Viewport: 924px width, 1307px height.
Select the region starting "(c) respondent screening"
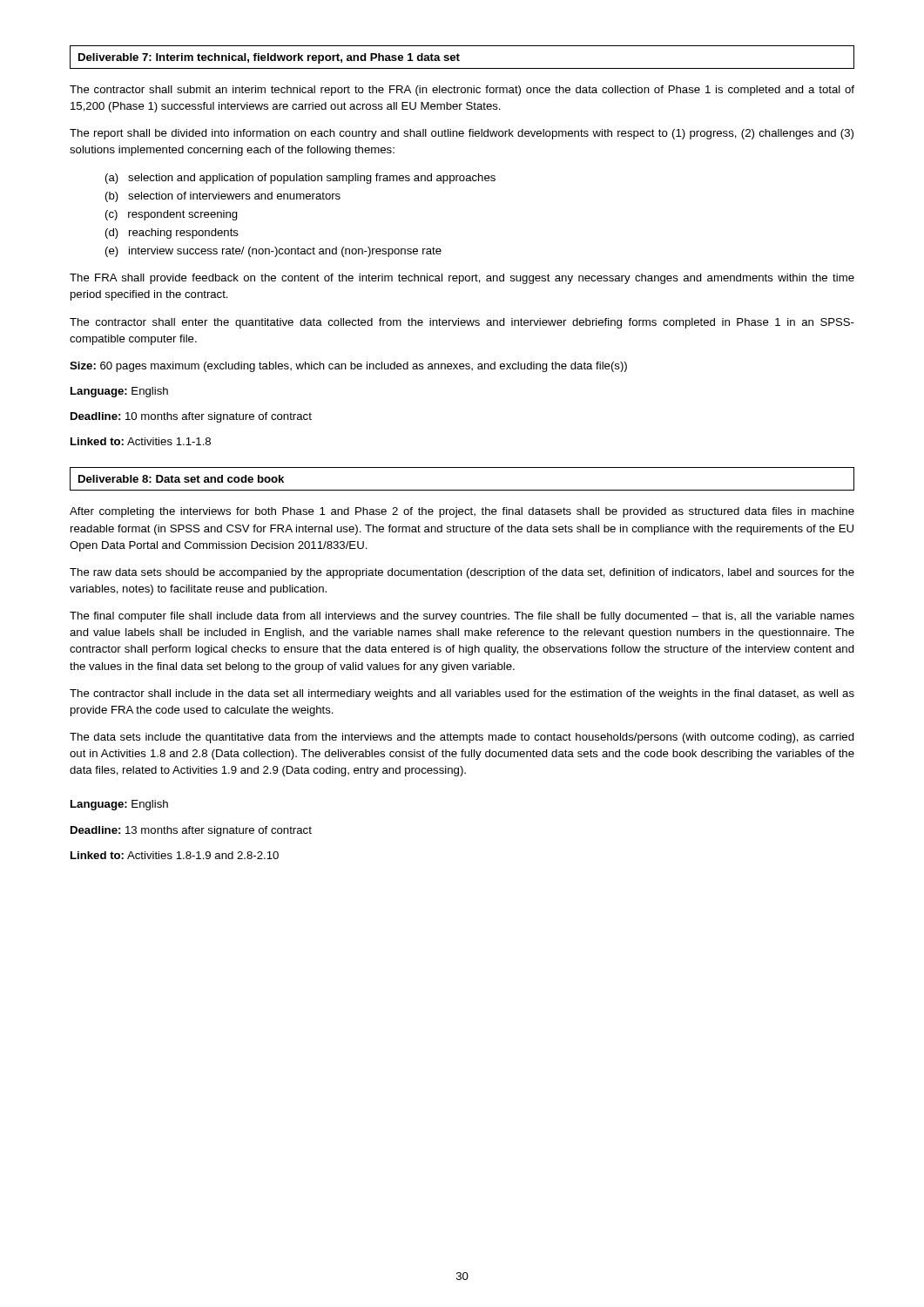click(x=171, y=214)
